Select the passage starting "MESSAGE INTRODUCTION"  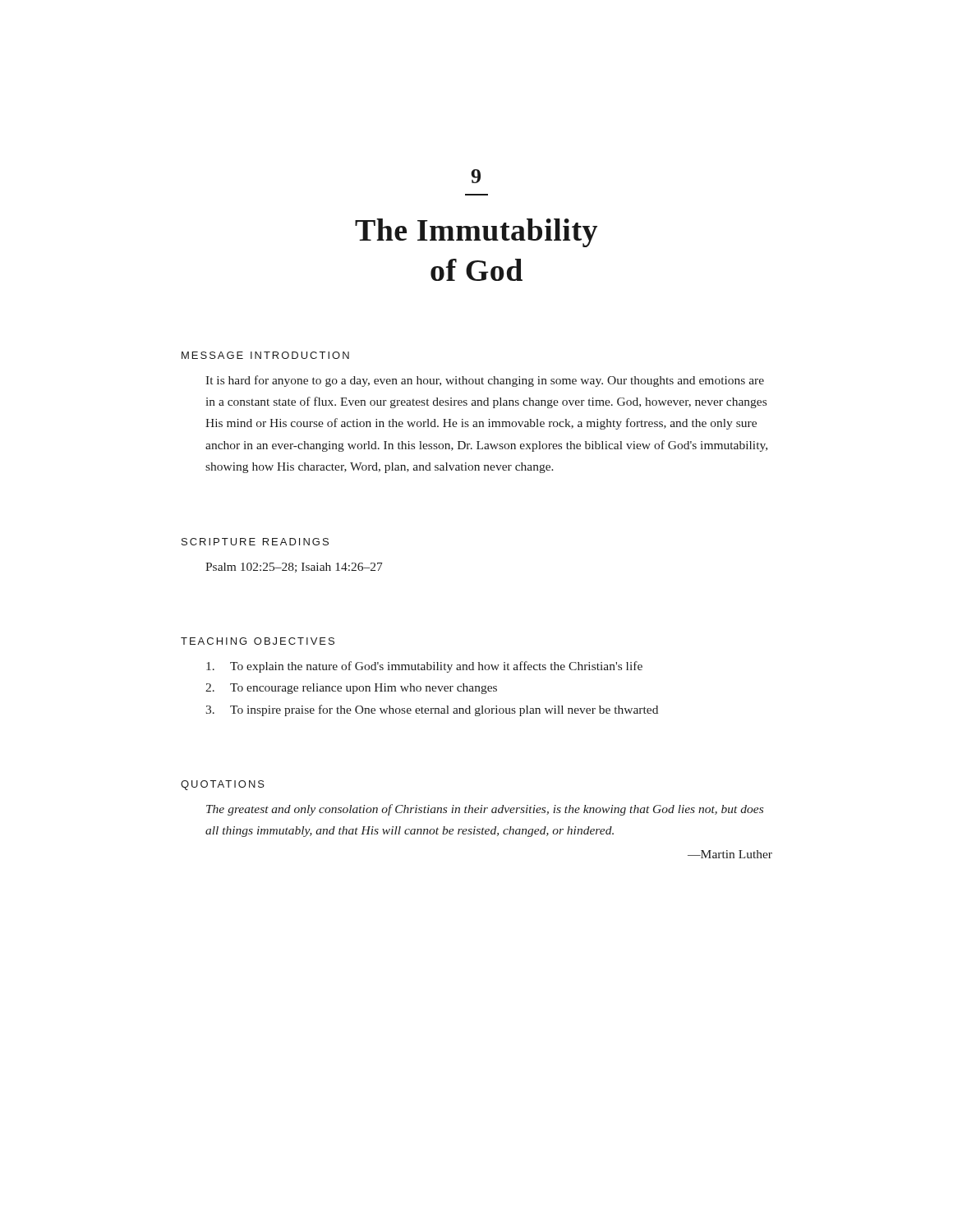tap(266, 355)
